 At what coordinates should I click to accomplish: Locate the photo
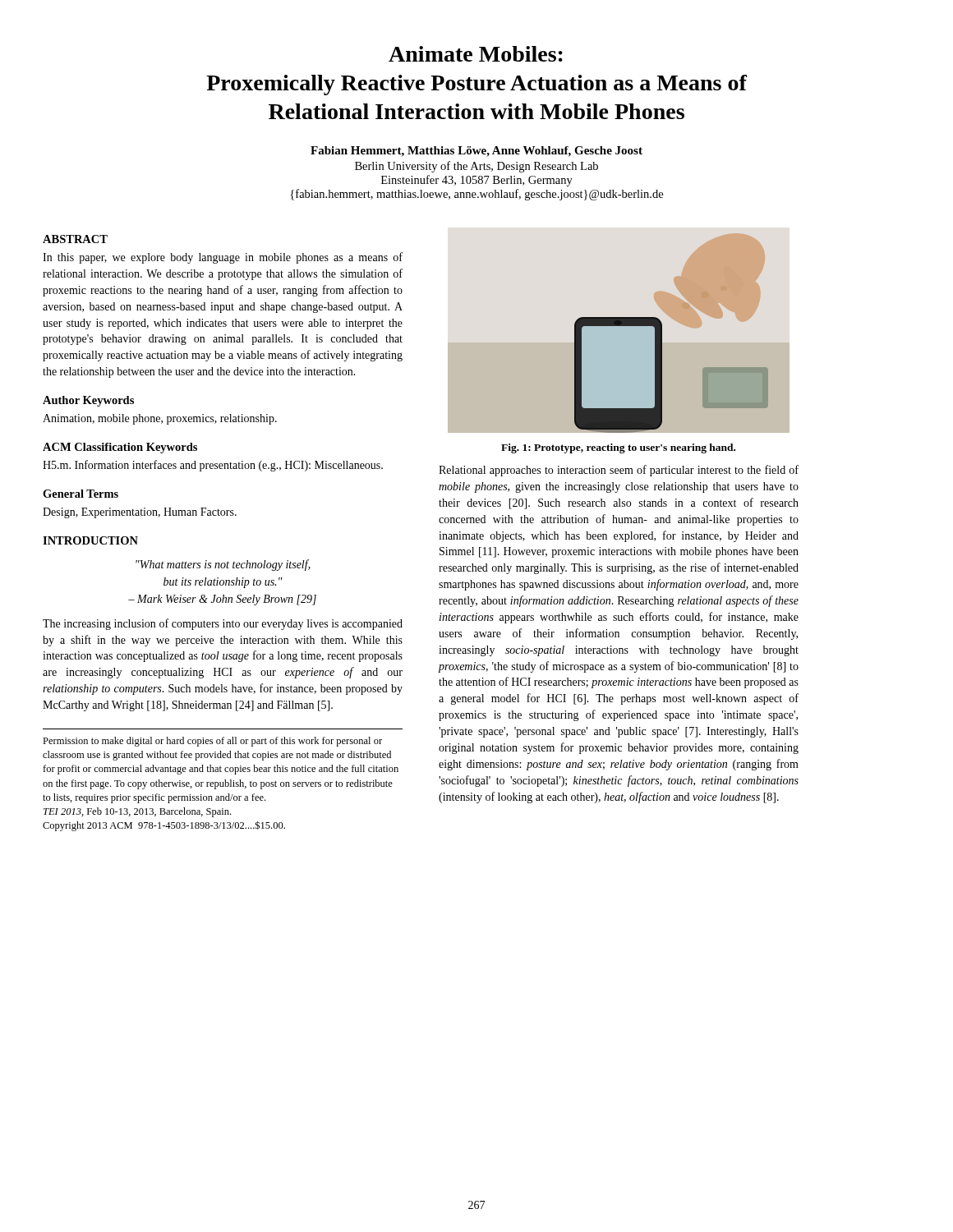(x=619, y=332)
